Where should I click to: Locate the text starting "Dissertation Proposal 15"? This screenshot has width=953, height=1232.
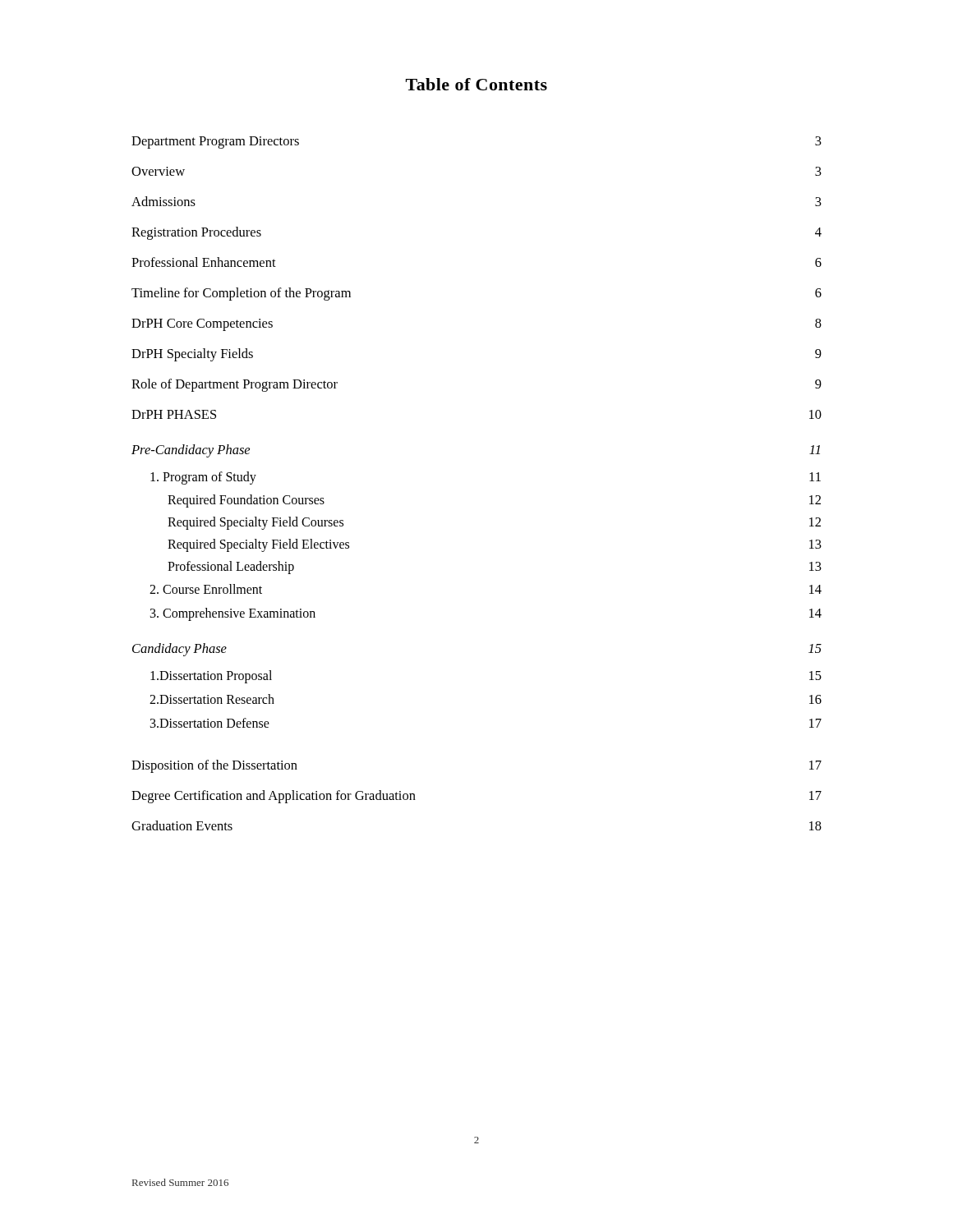tap(207, 676)
